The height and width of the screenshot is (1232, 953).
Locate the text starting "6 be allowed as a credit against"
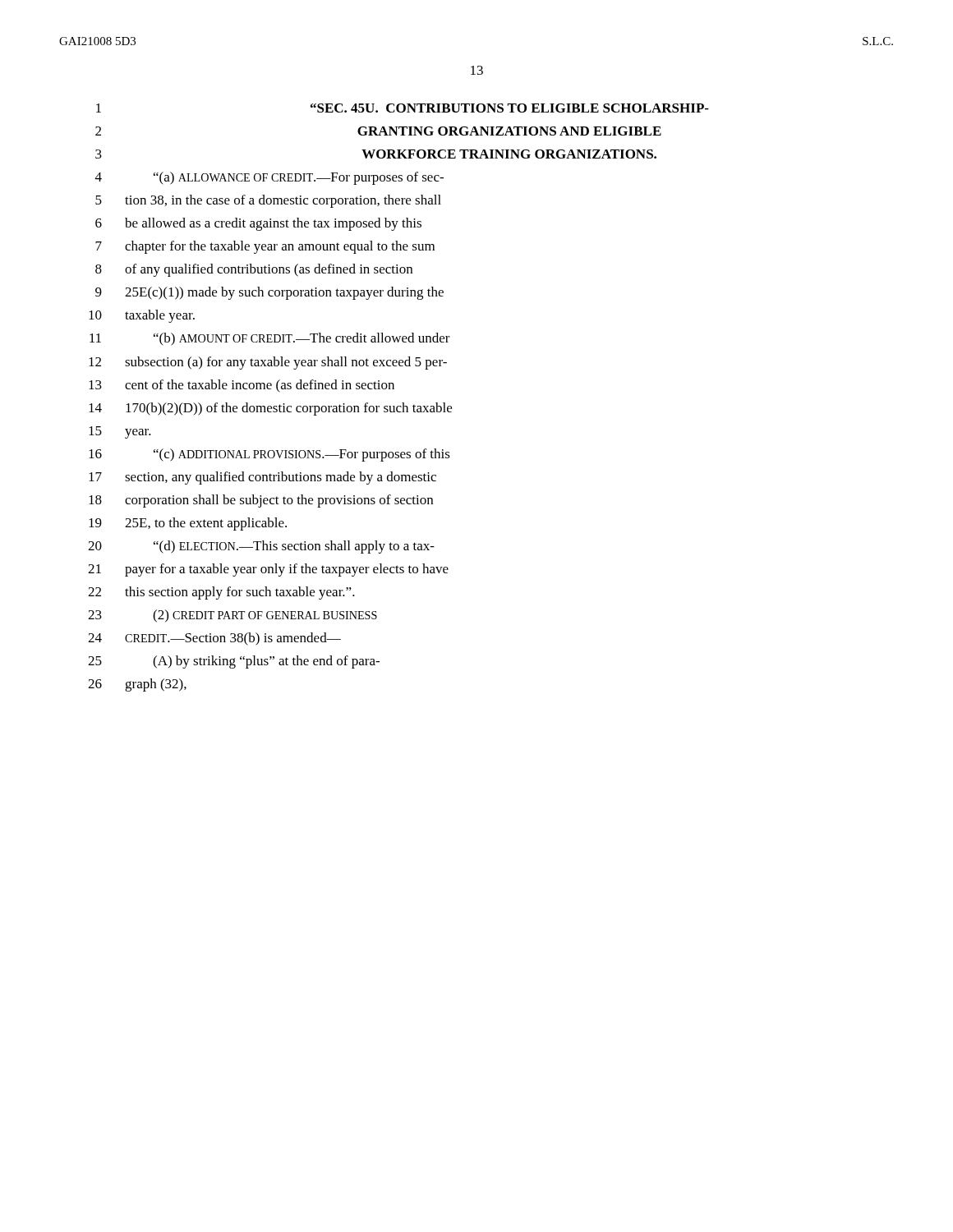pyautogui.click(x=258, y=224)
